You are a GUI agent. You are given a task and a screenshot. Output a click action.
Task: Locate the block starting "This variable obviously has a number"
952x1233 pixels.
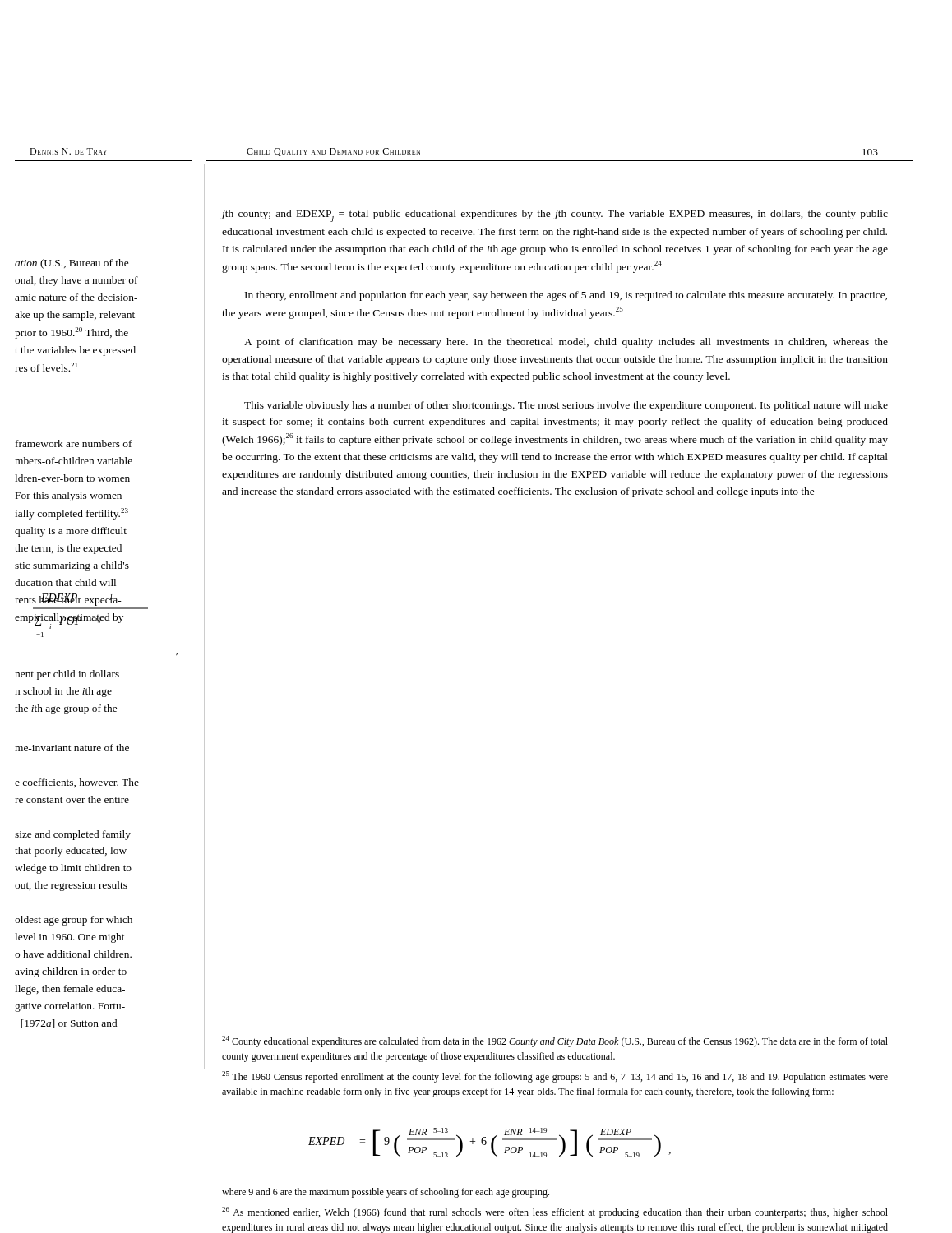[555, 448]
